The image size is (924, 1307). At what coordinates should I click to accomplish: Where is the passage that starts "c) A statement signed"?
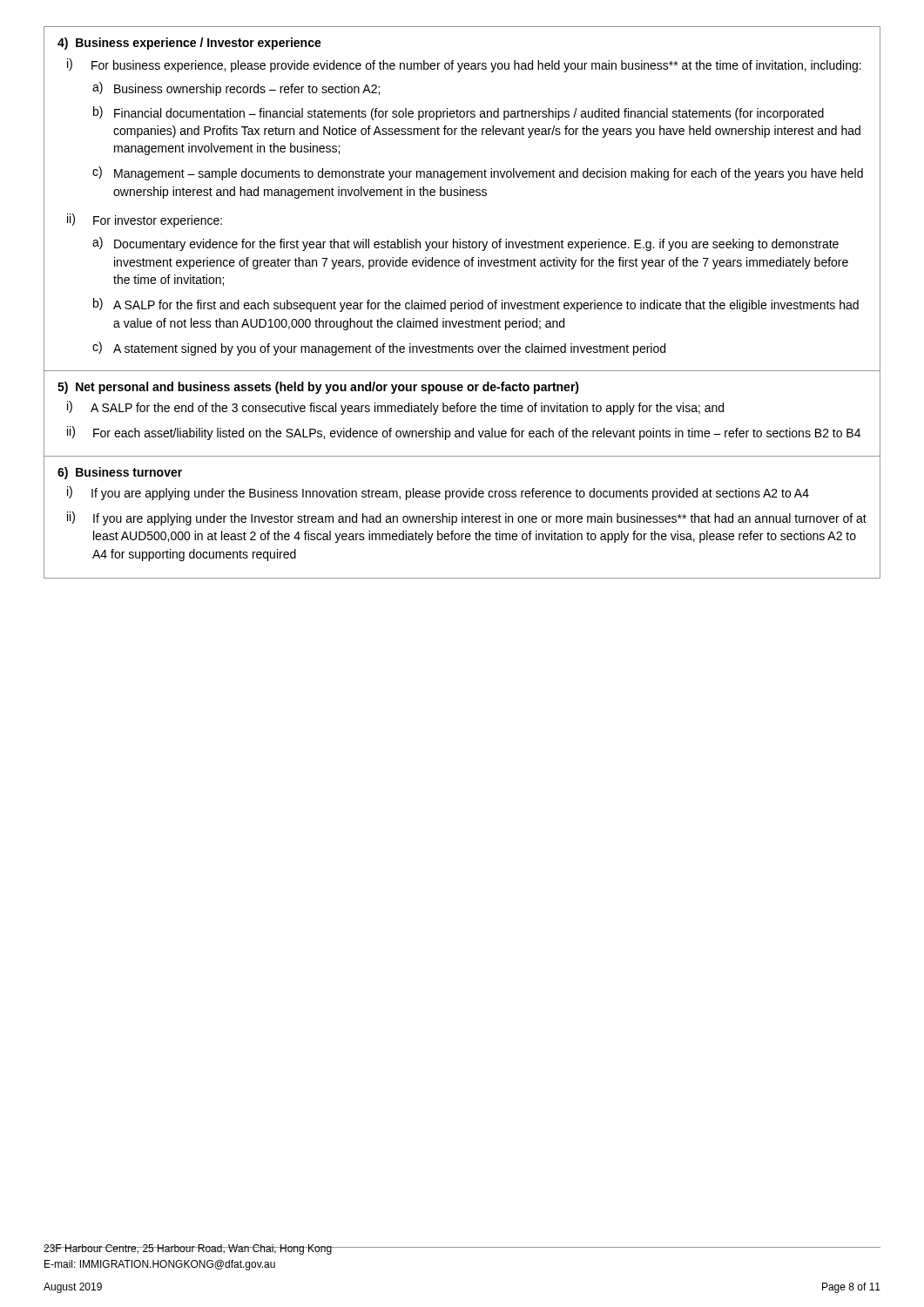(479, 349)
